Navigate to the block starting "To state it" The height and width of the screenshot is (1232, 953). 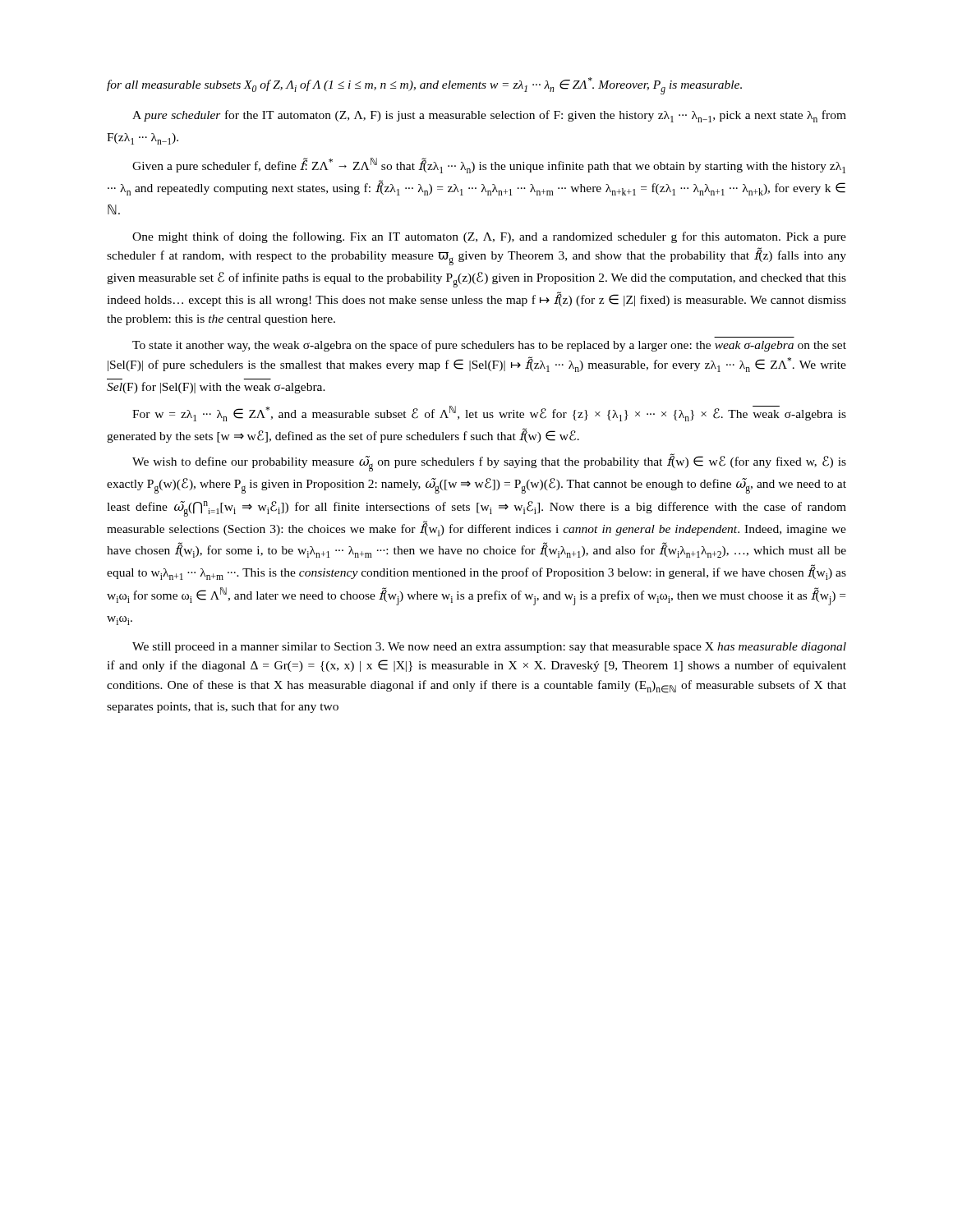point(476,365)
